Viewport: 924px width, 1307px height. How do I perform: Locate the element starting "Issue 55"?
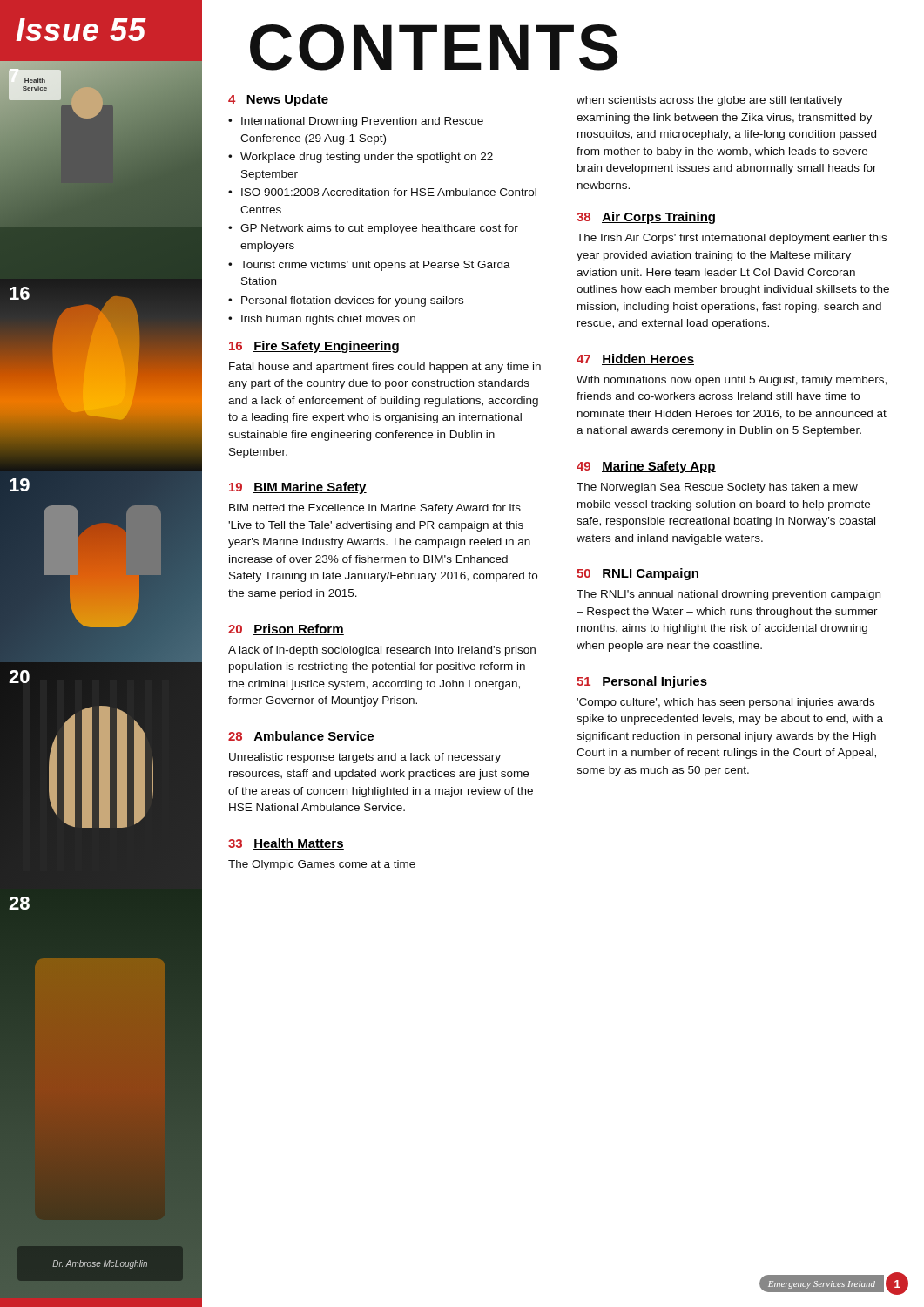tap(81, 30)
